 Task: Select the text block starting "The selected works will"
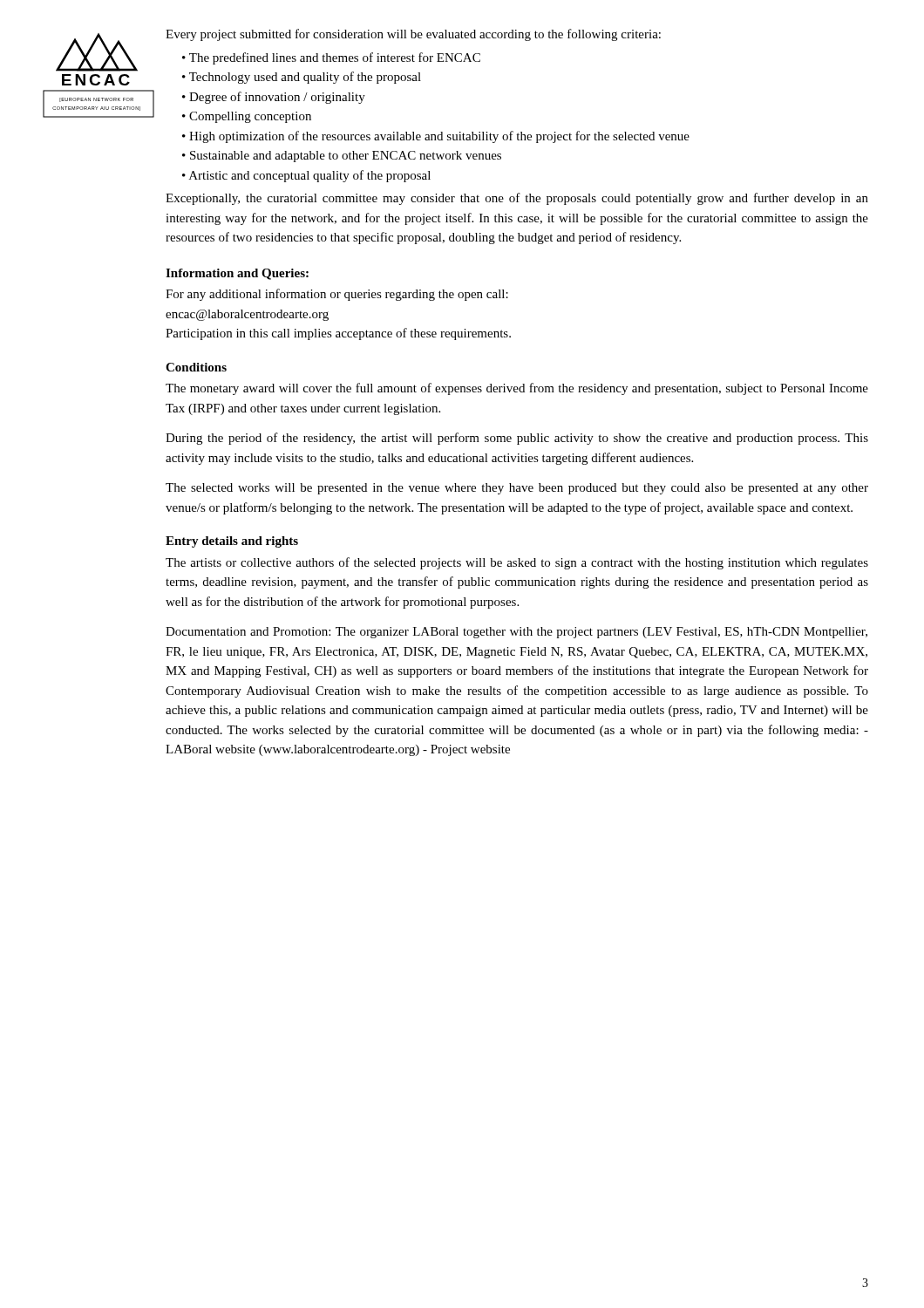(x=517, y=497)
